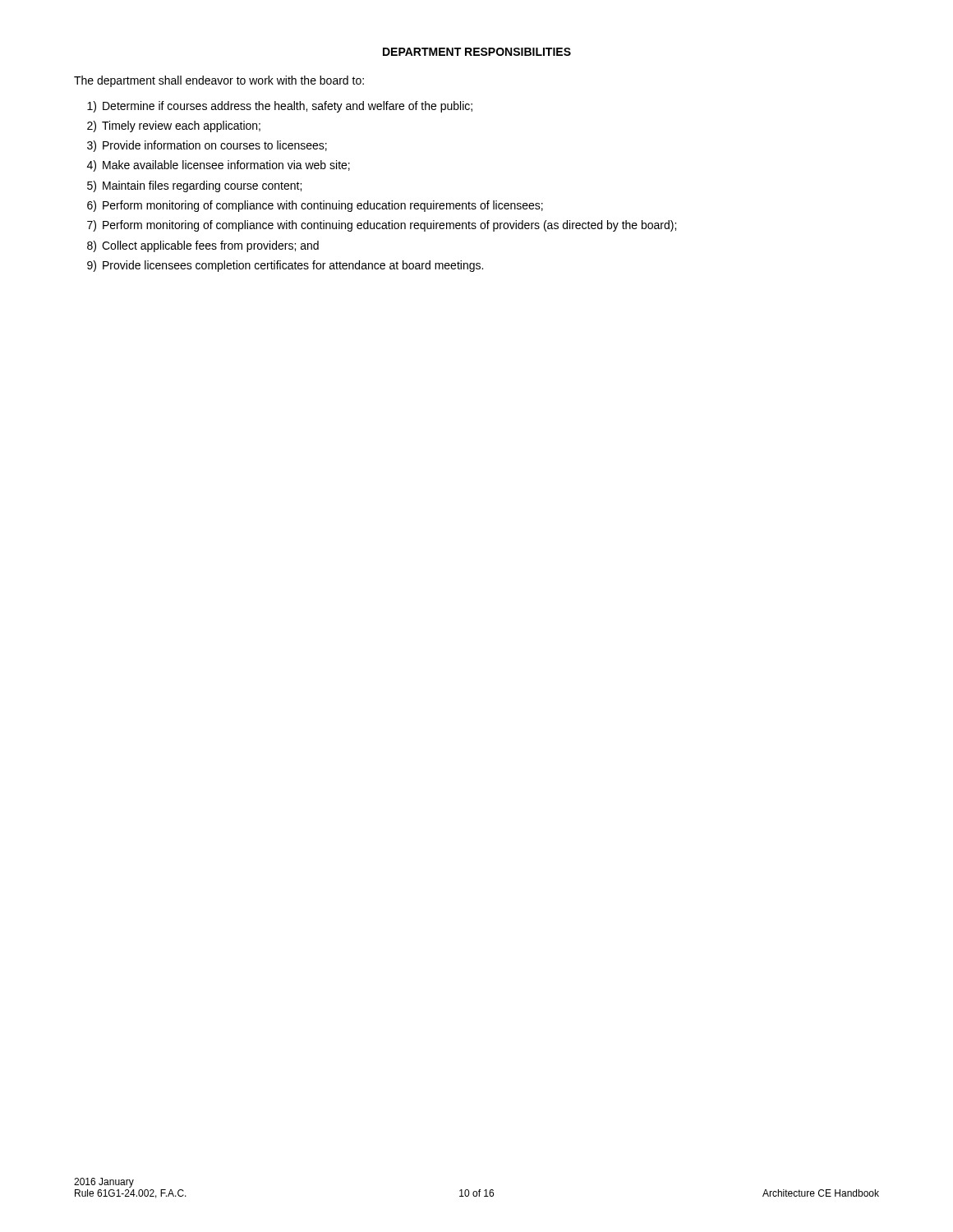Select the list item containing "1) Determine if courses address the"

pos(476,106)
